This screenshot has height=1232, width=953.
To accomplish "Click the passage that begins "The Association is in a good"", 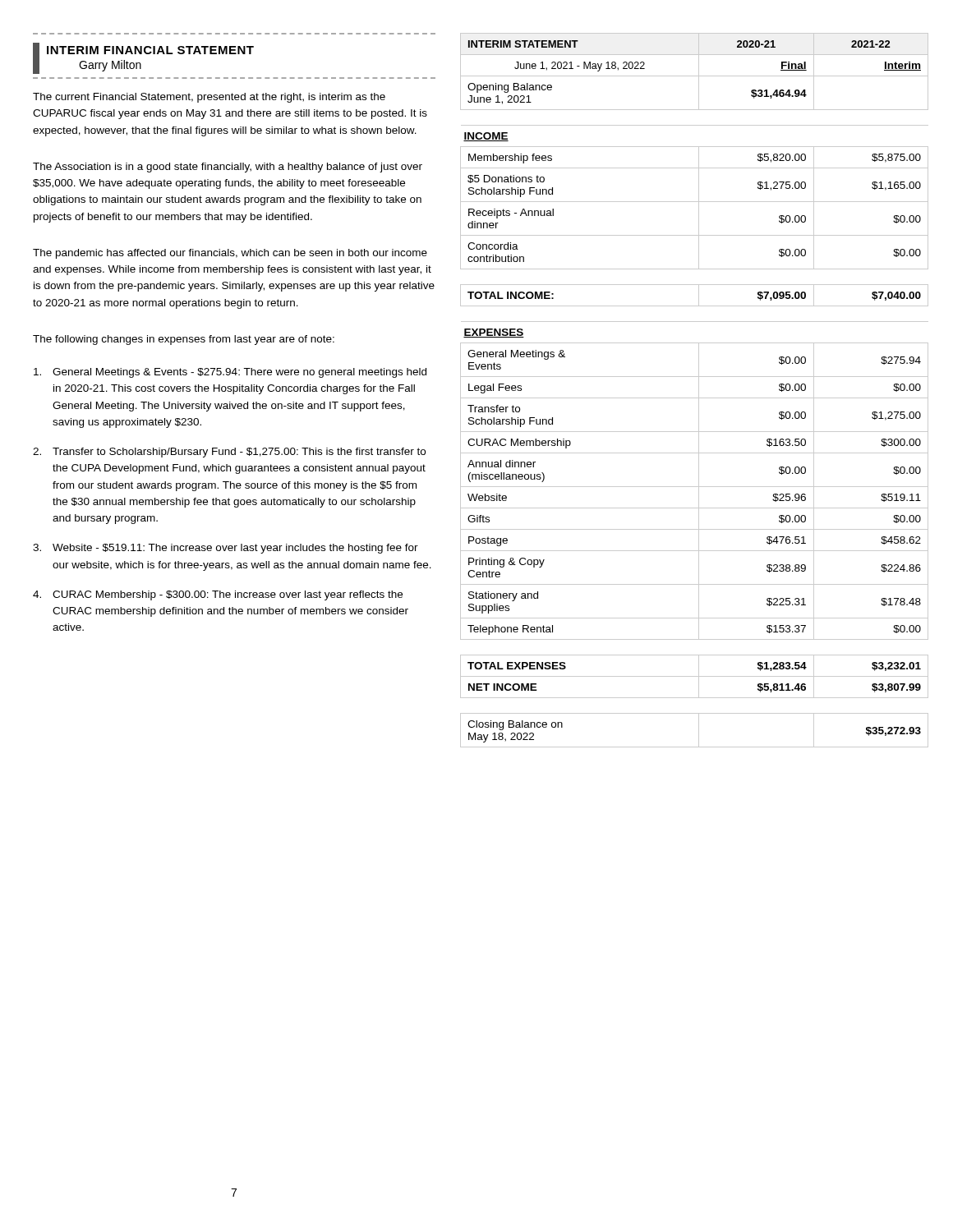I will 228,191.
